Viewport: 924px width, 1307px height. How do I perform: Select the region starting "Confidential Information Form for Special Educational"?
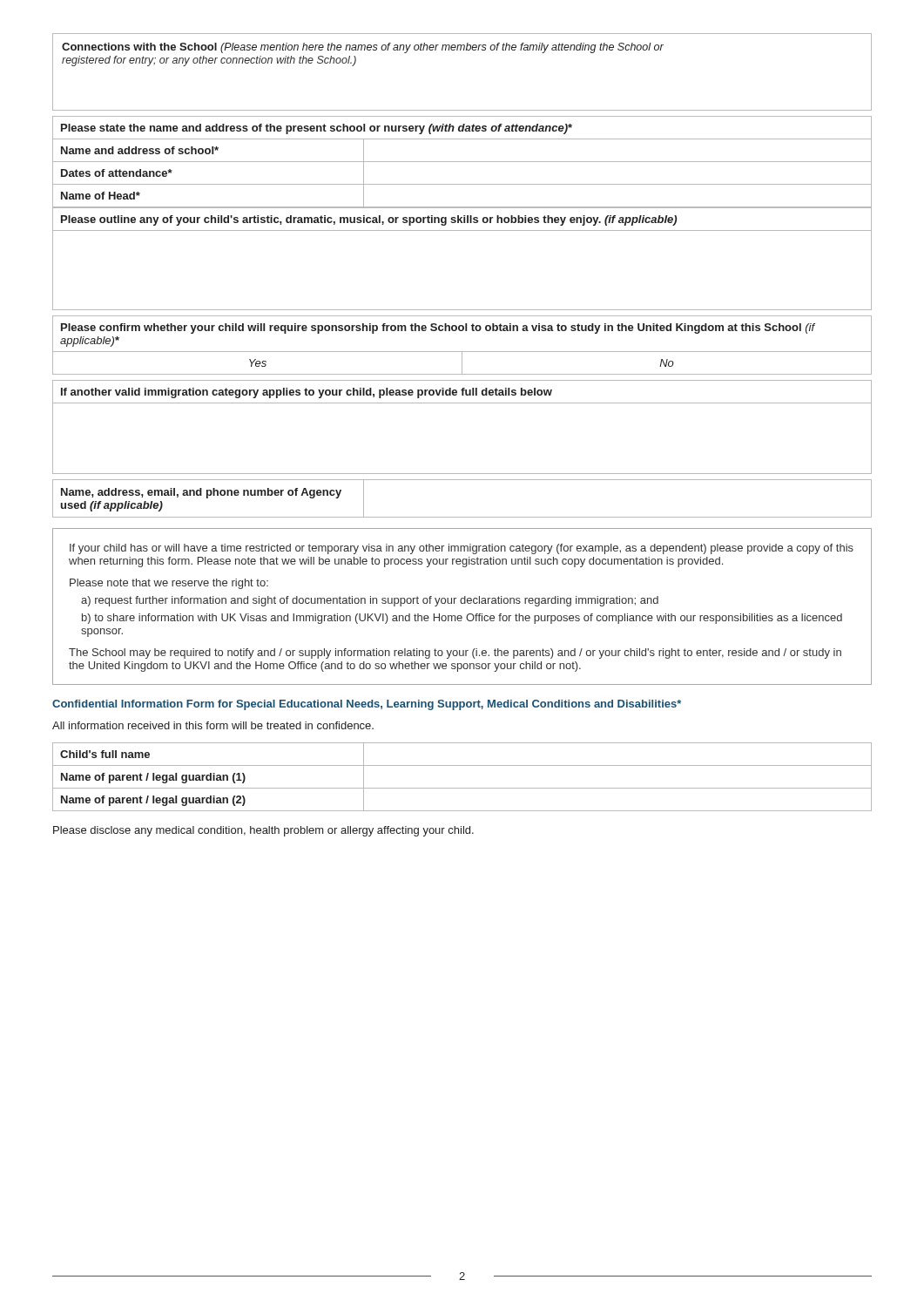(367, 704)
